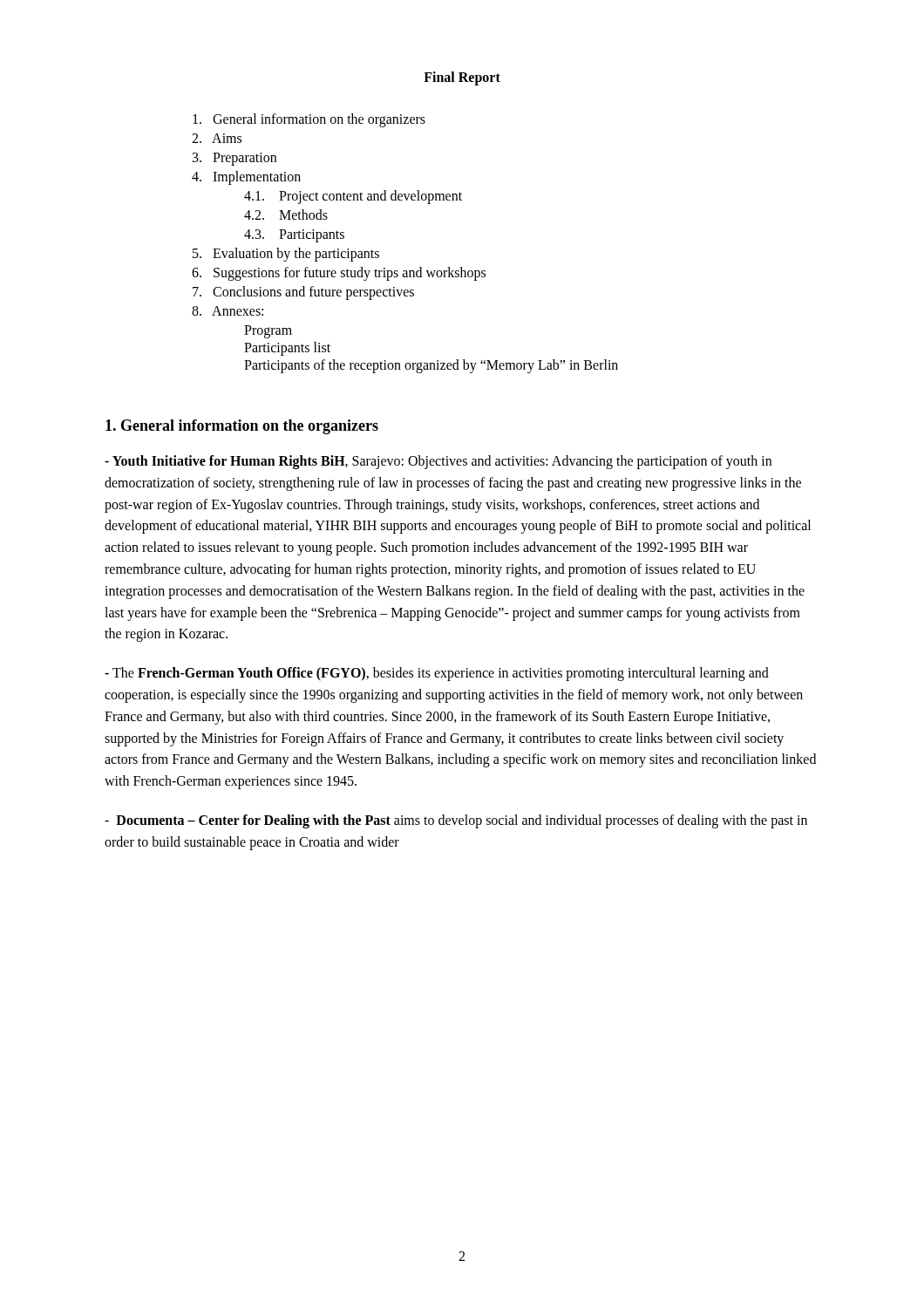Find "Final Report" on this page

pyautogui.click(x=462, y=77)
